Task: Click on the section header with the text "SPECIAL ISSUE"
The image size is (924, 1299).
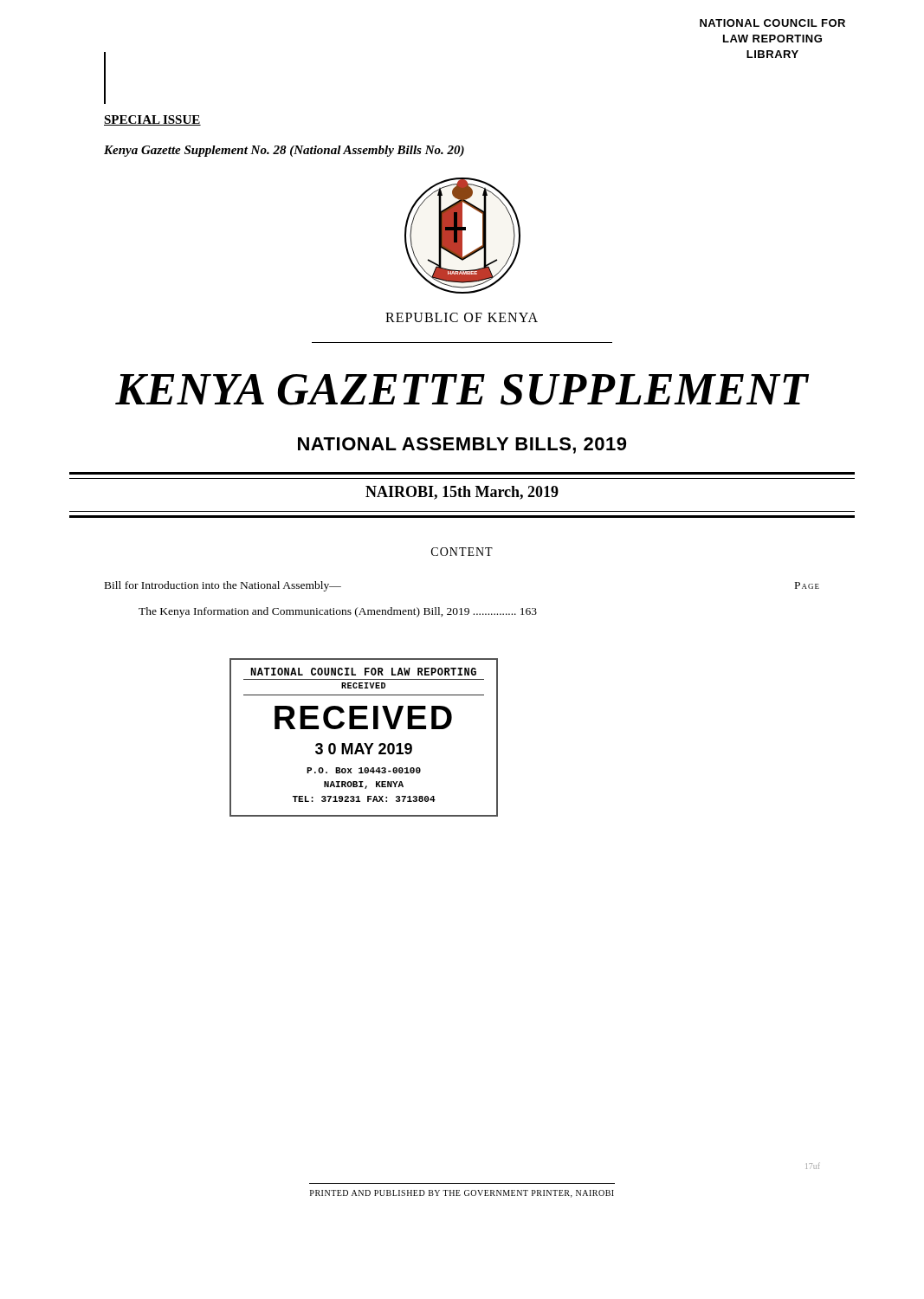Action: tap(152, 120)
